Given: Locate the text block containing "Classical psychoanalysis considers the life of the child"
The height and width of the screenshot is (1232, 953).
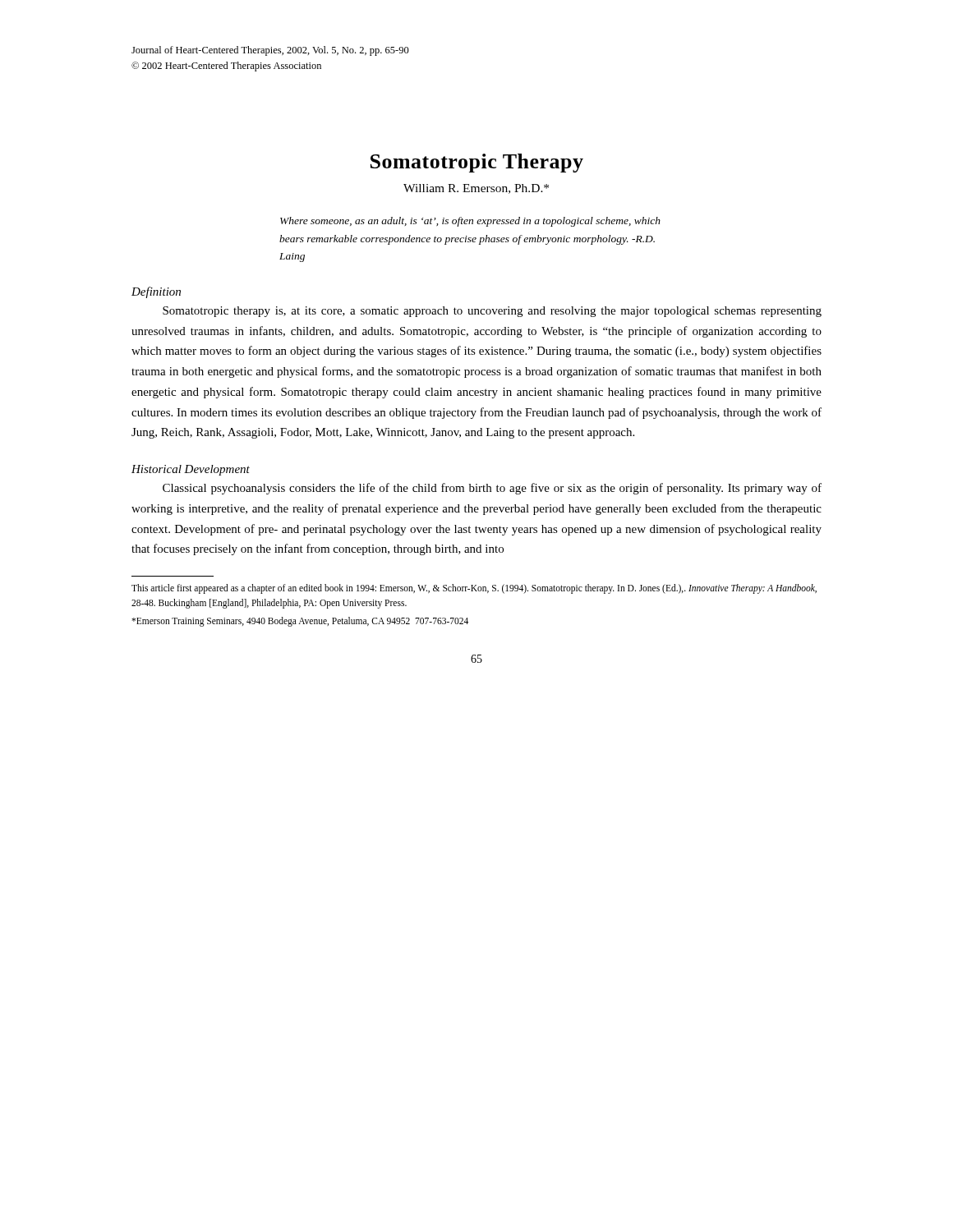Looking at the screenshot, I should pos(476,519).
